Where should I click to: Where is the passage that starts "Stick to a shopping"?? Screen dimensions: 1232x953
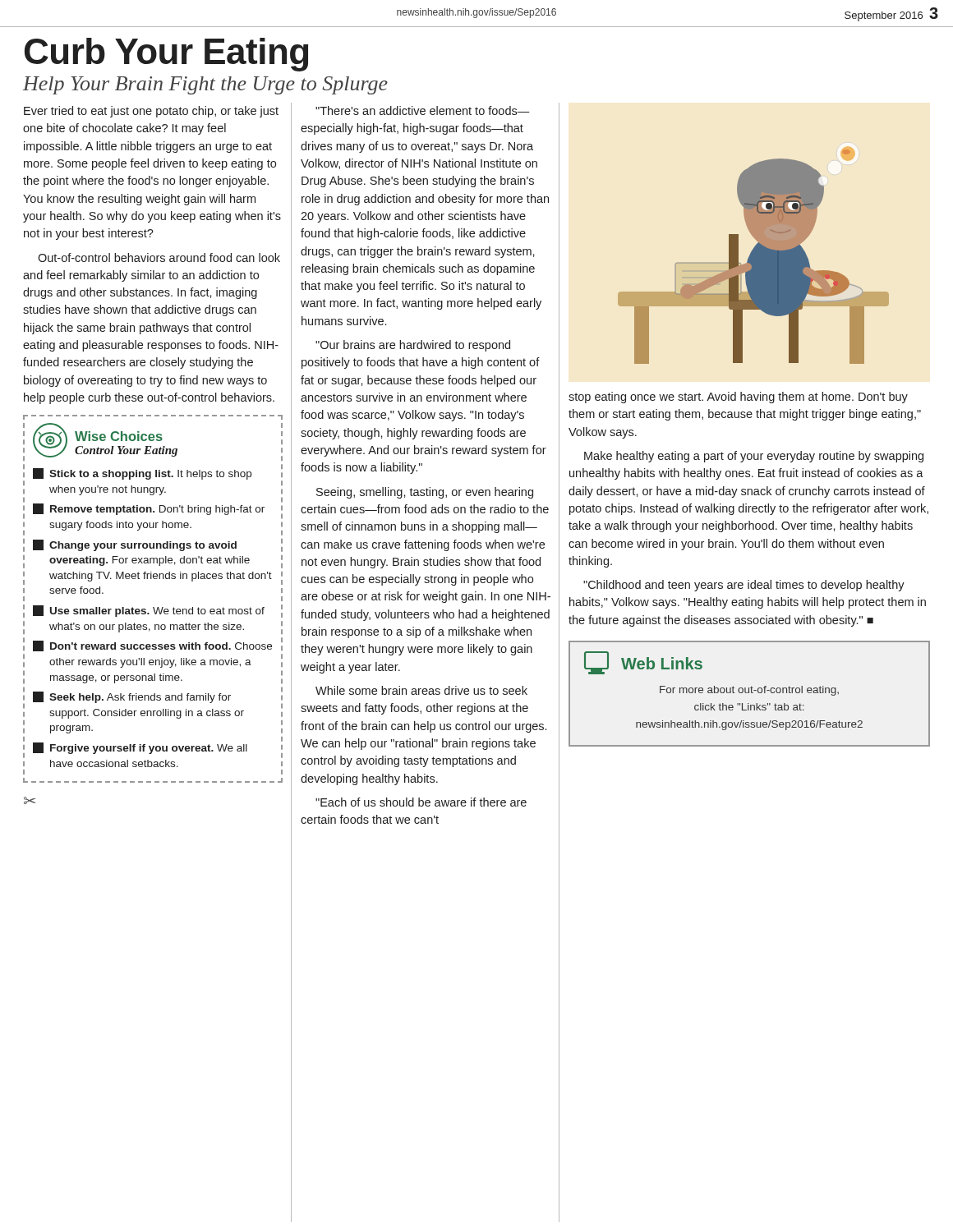coord(153,482)
